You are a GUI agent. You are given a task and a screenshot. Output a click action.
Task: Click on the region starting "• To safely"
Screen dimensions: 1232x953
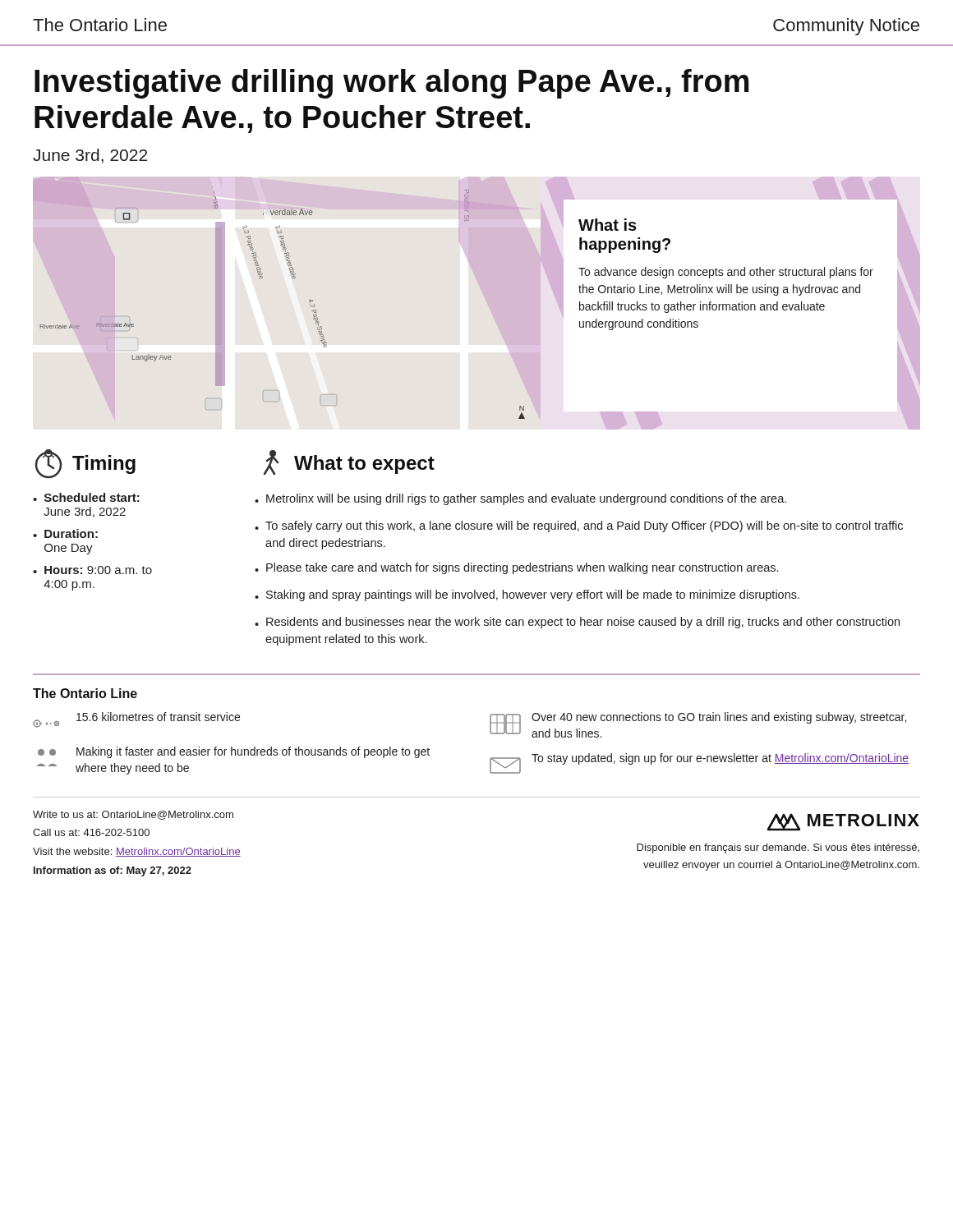(587, 535)
